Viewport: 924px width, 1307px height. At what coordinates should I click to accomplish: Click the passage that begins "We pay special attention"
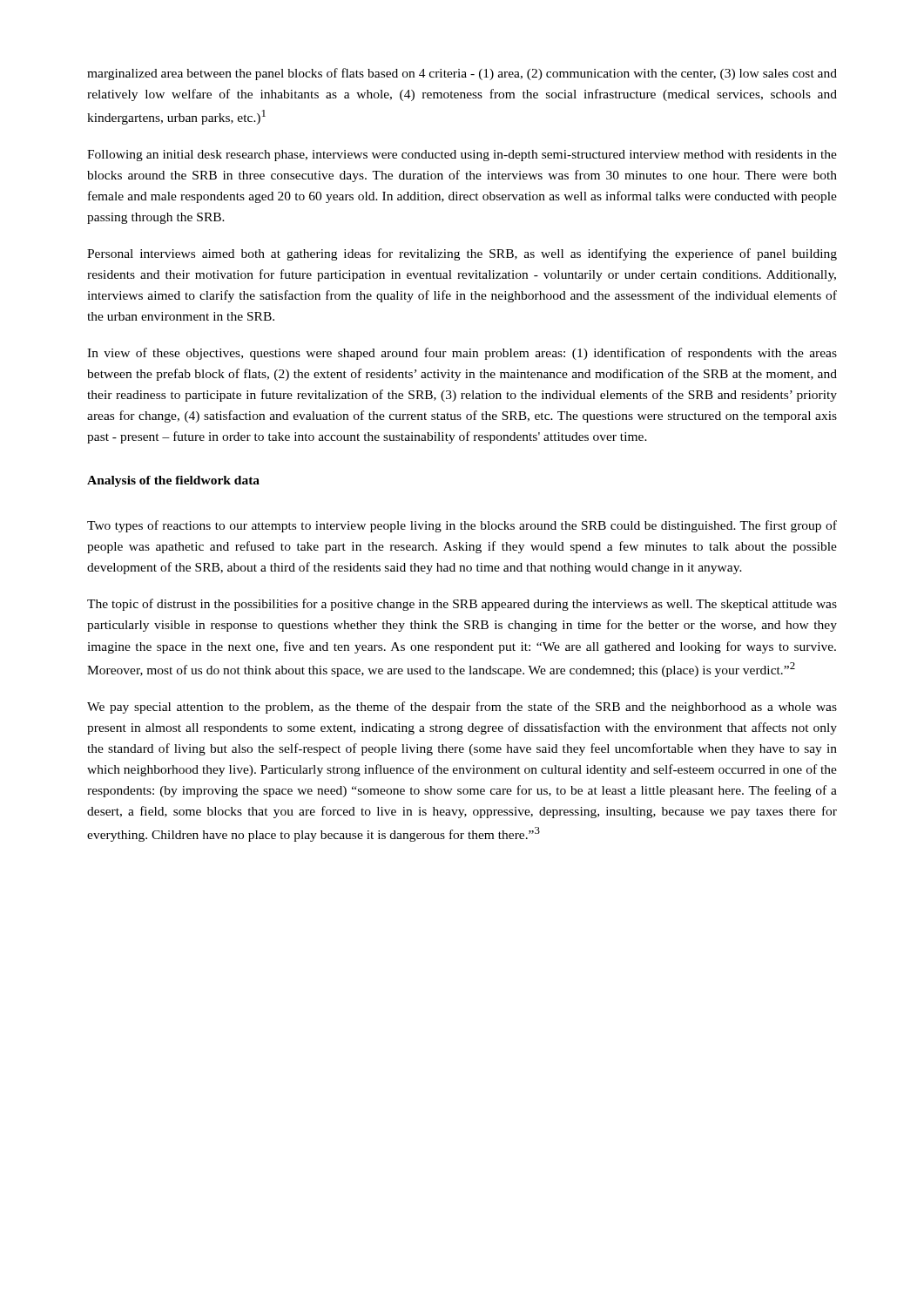(x=462, y=770)
